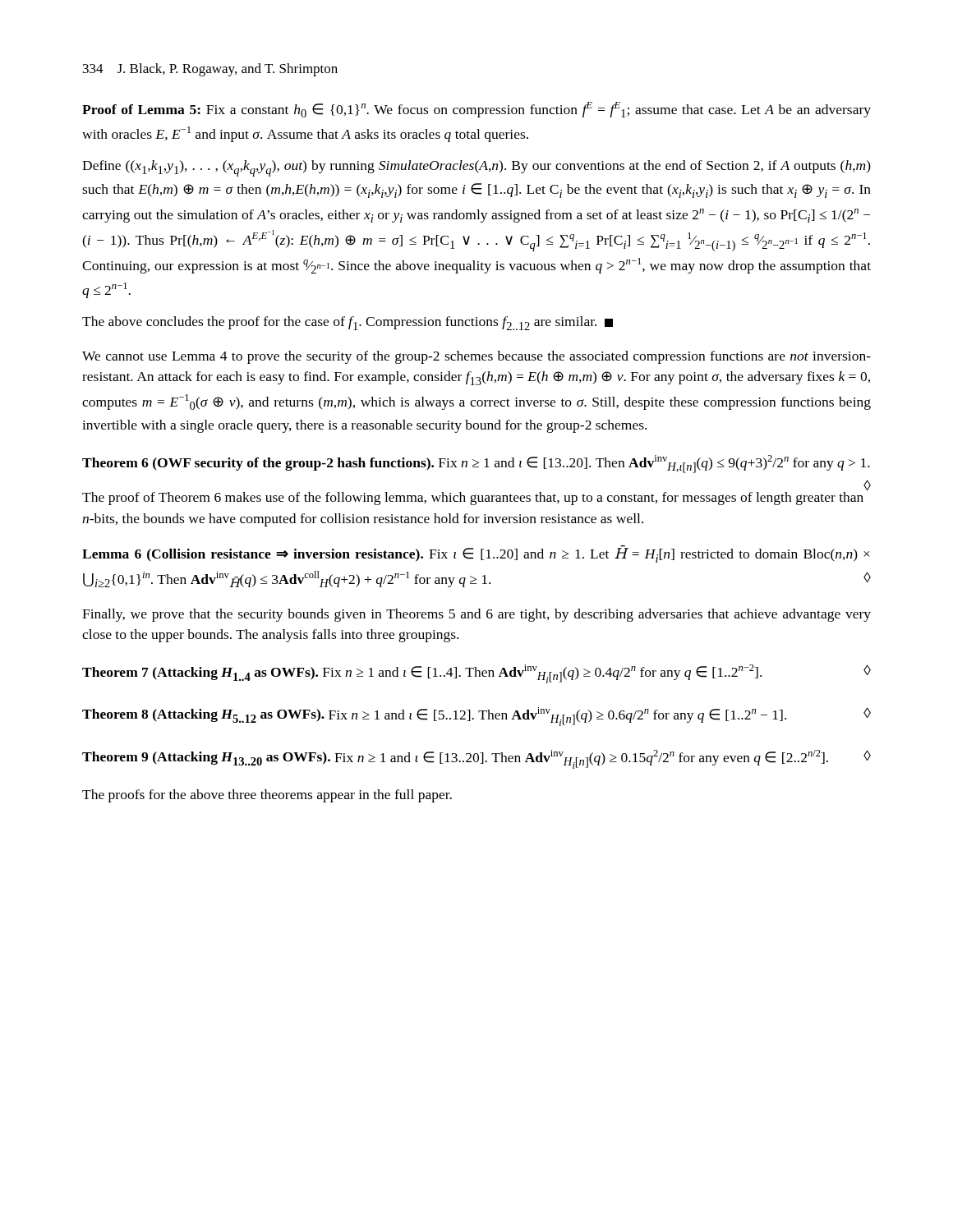This screenshot has width=953, height=1232.
Task: Select the region starting "Define ((x1,k1,y1), . ."
Action: [476, 228]
